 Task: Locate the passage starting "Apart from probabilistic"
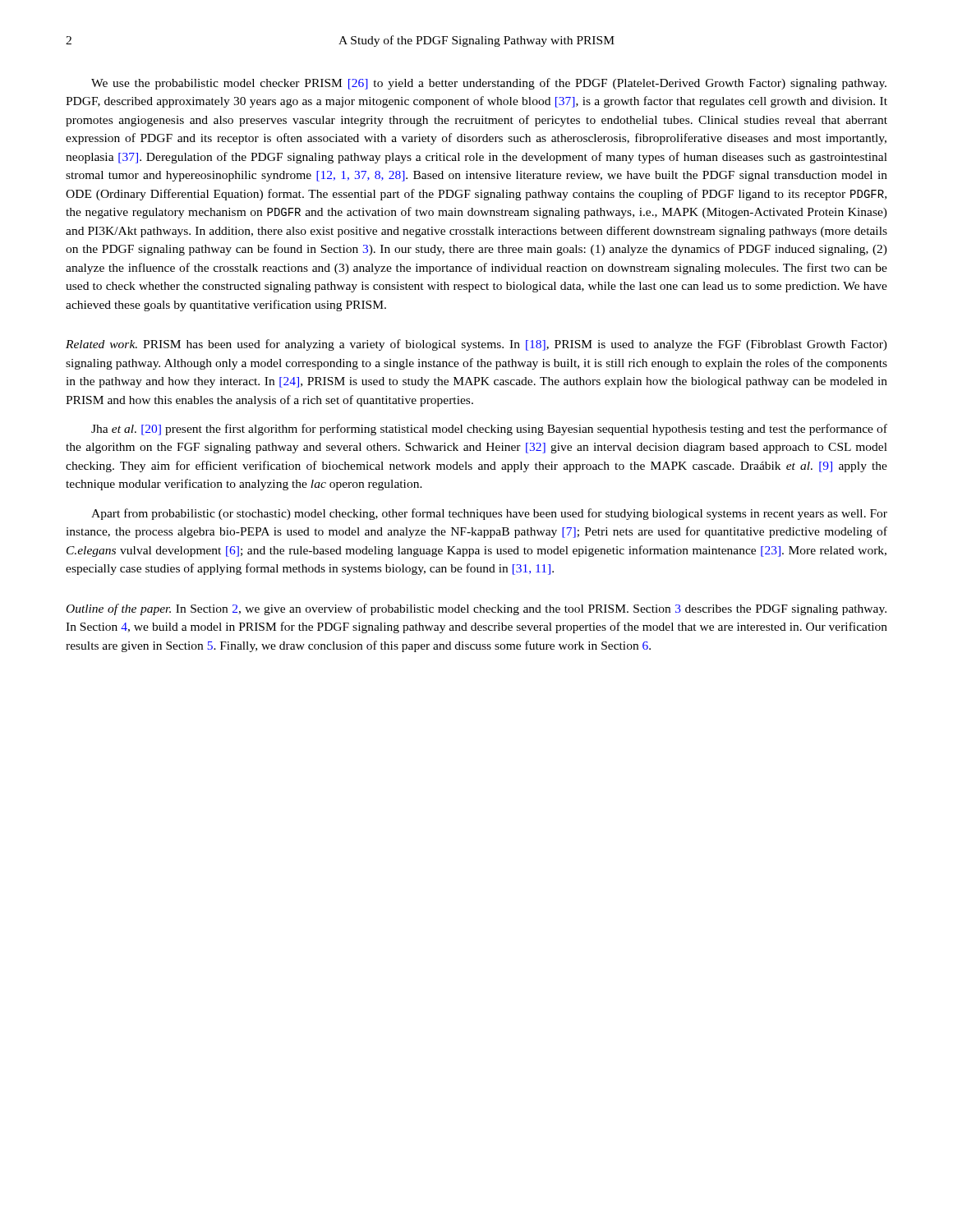(476, 540)
